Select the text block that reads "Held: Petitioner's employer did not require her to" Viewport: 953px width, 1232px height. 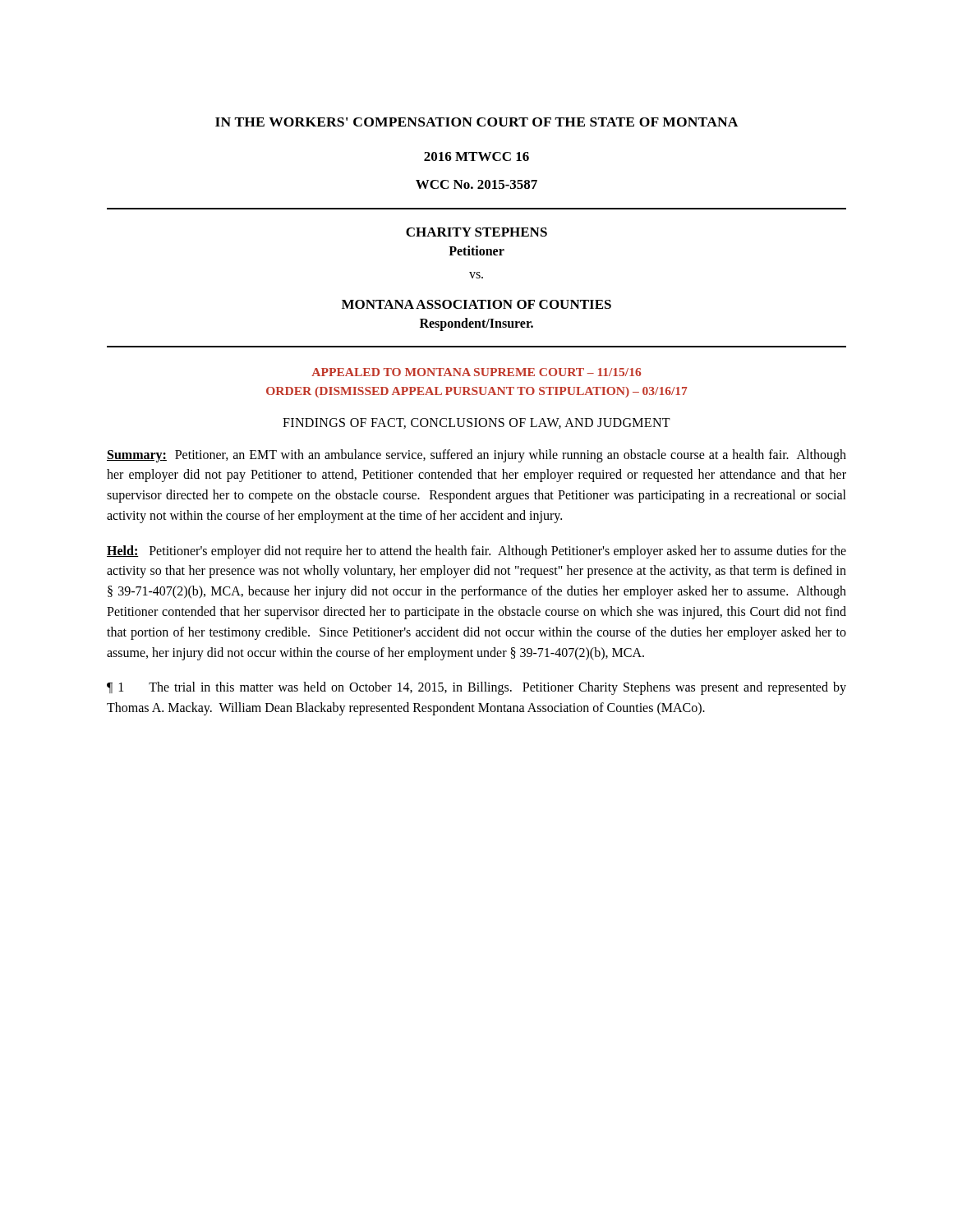click(476, 601)
